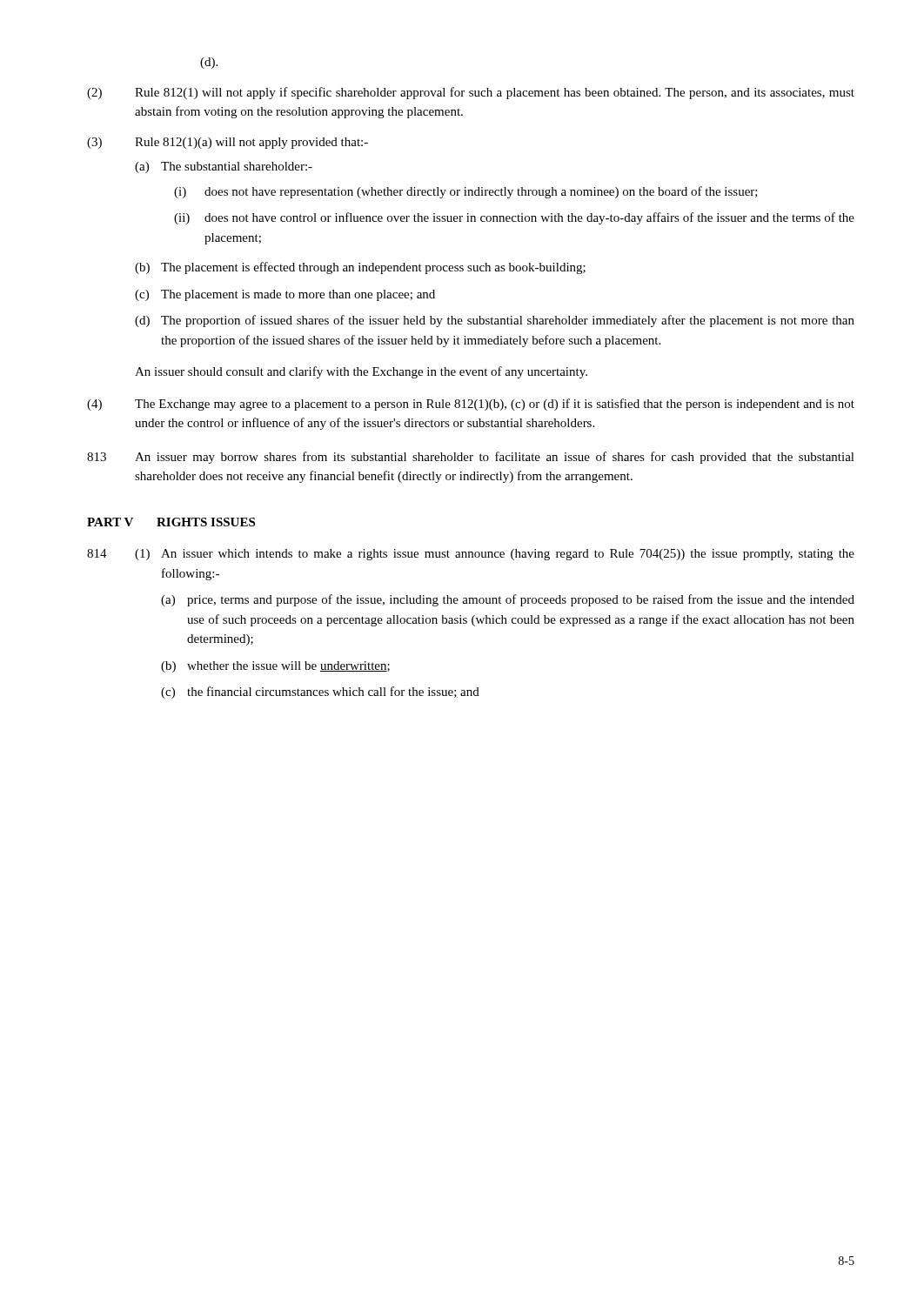Click the passage that begins "813 An issuer may"
Image resolution: width=924 pixels, height=1305 pixels.
click(471, 466)
